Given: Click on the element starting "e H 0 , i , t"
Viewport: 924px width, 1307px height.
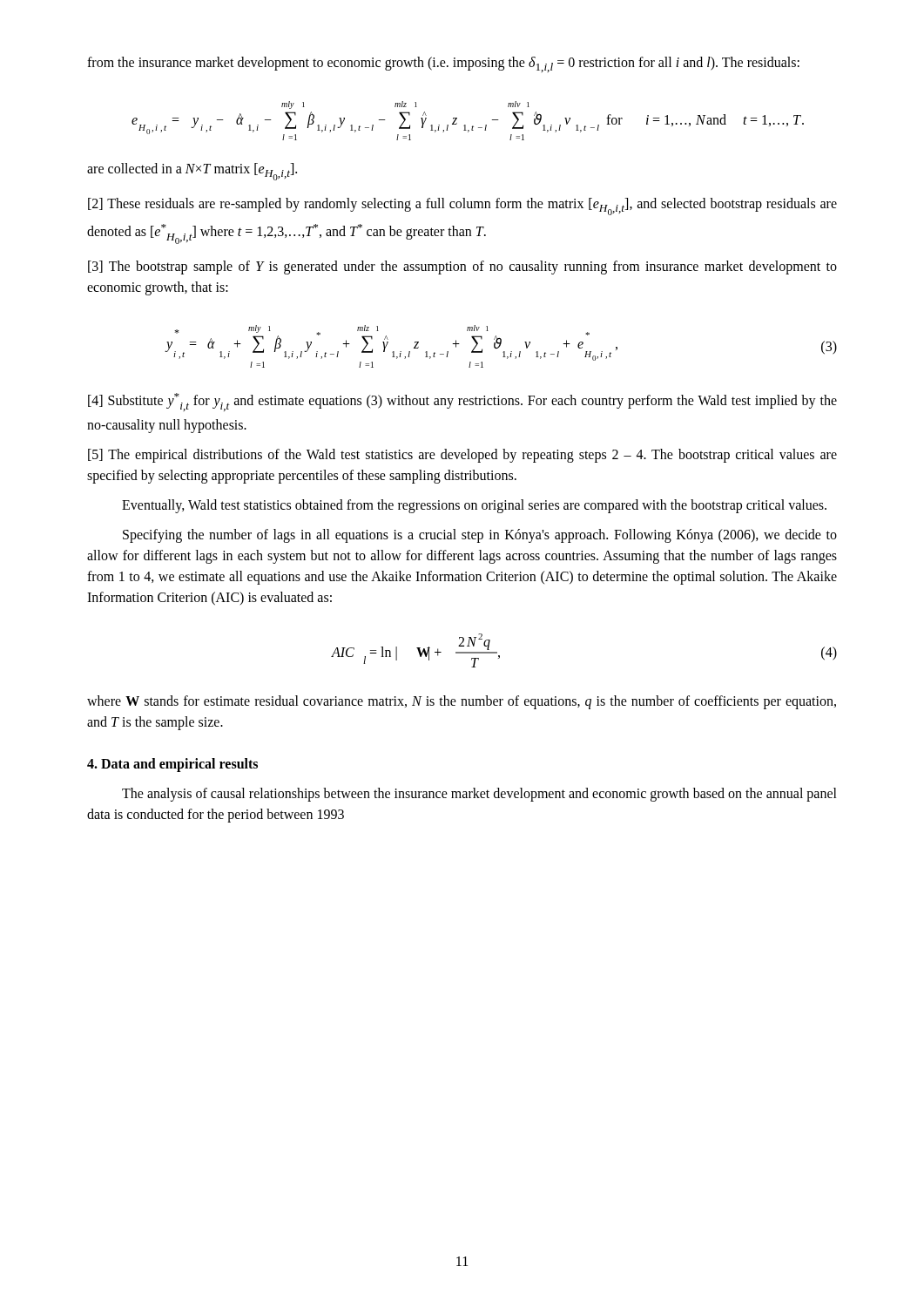Looking at the screenshot, I should [x=463, y=118].
